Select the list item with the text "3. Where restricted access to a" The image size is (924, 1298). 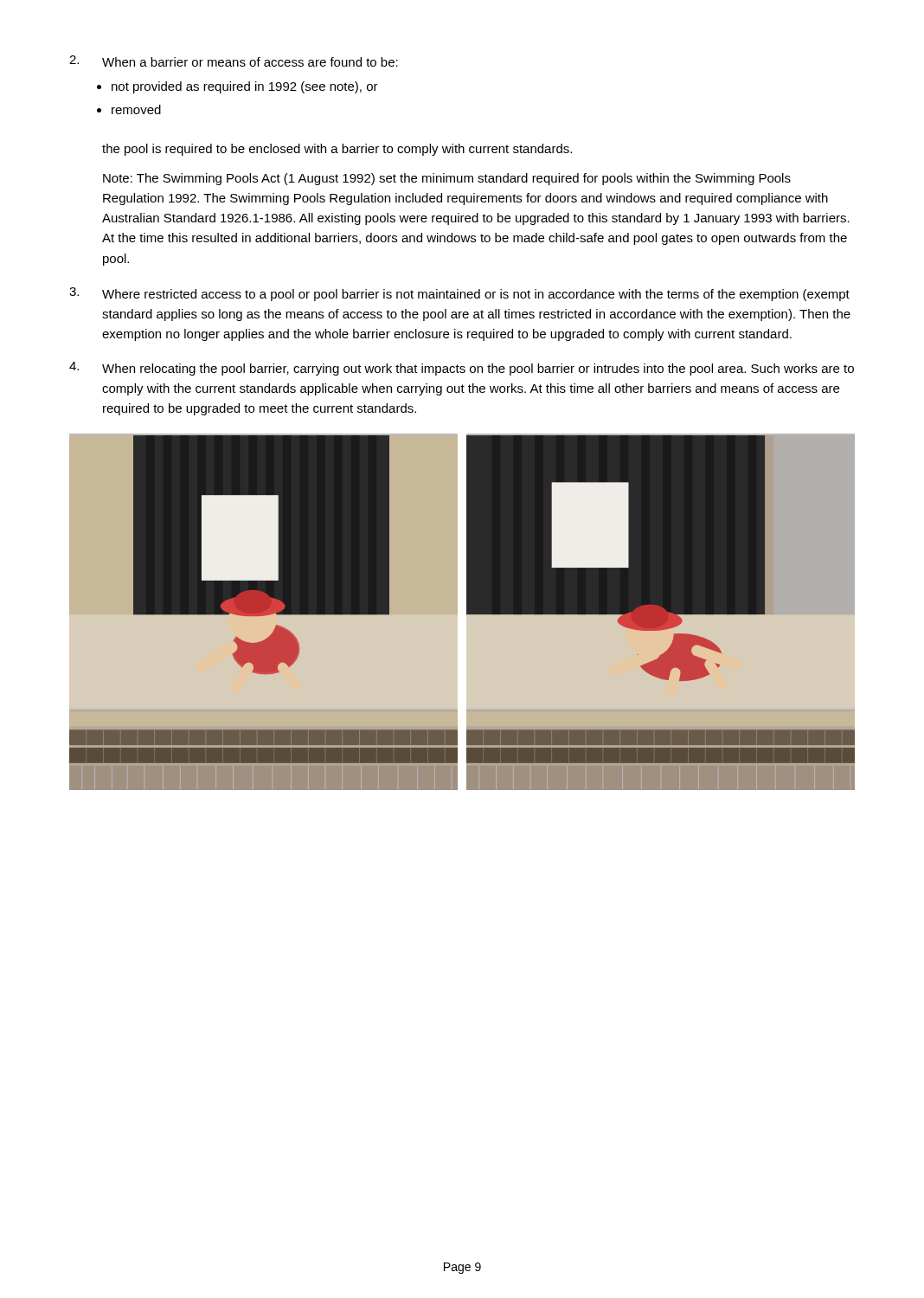[x=462, y=314]
